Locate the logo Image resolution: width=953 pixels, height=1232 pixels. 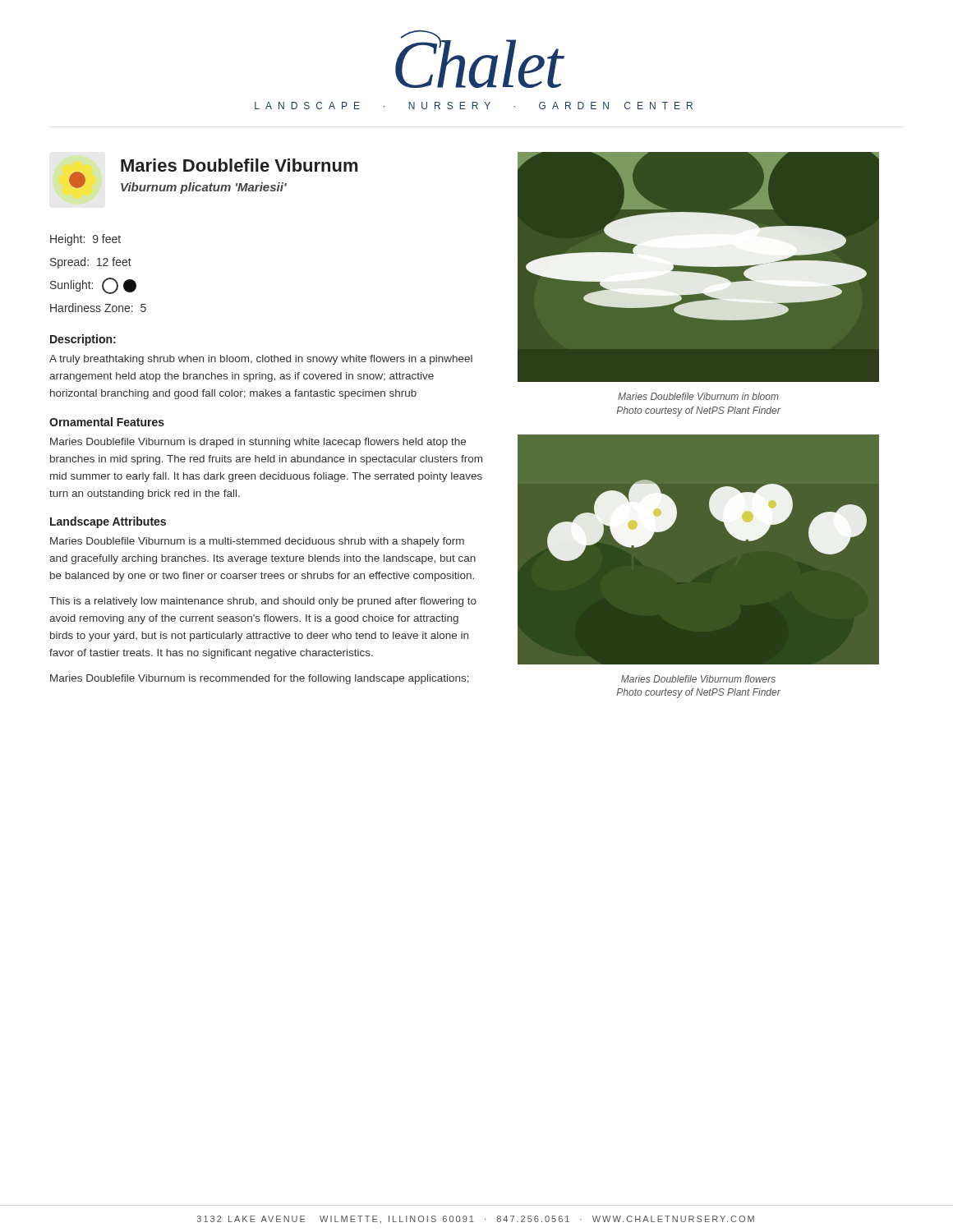click(x=476, y=64)
